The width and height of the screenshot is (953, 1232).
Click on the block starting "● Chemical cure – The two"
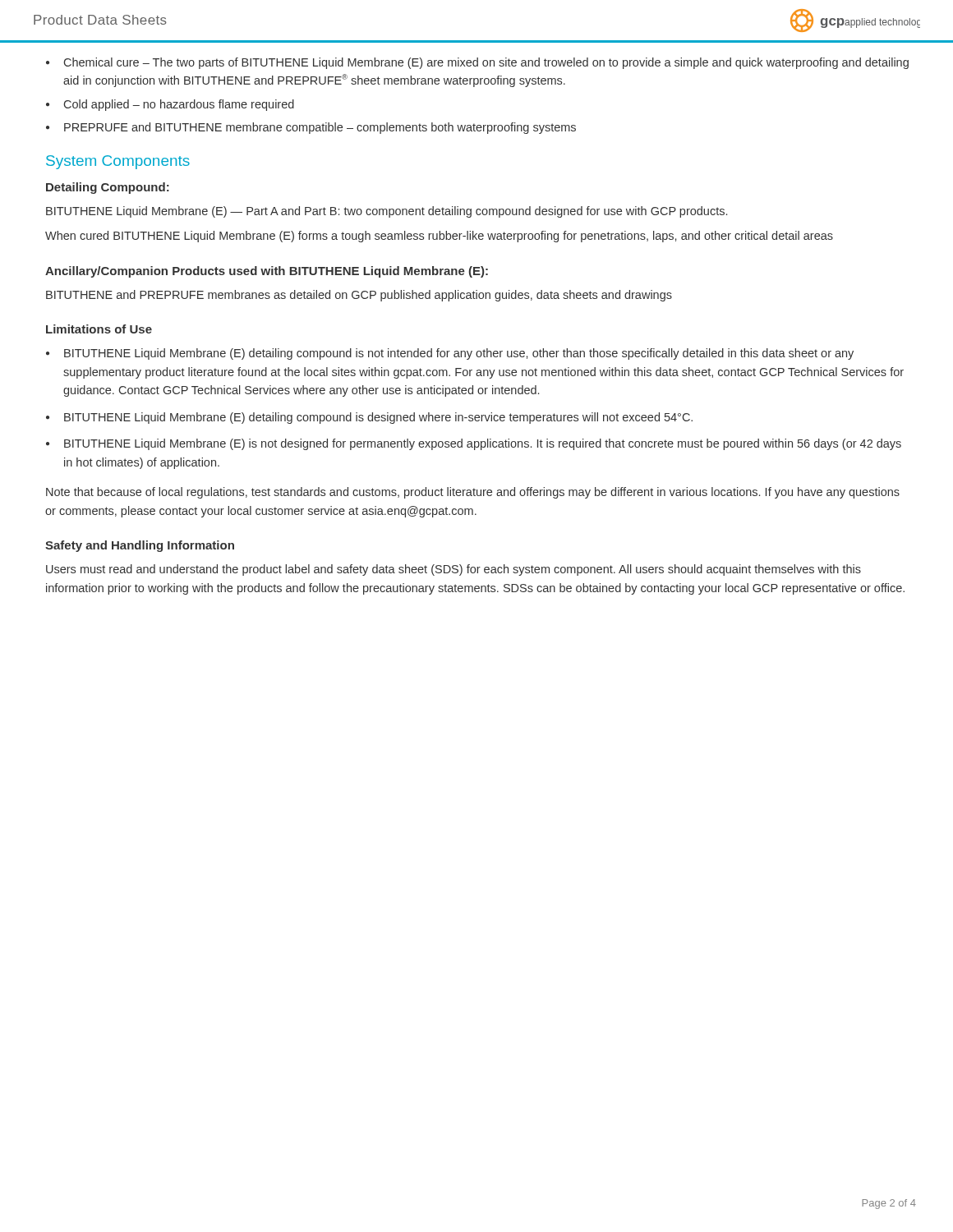[477, 70]
